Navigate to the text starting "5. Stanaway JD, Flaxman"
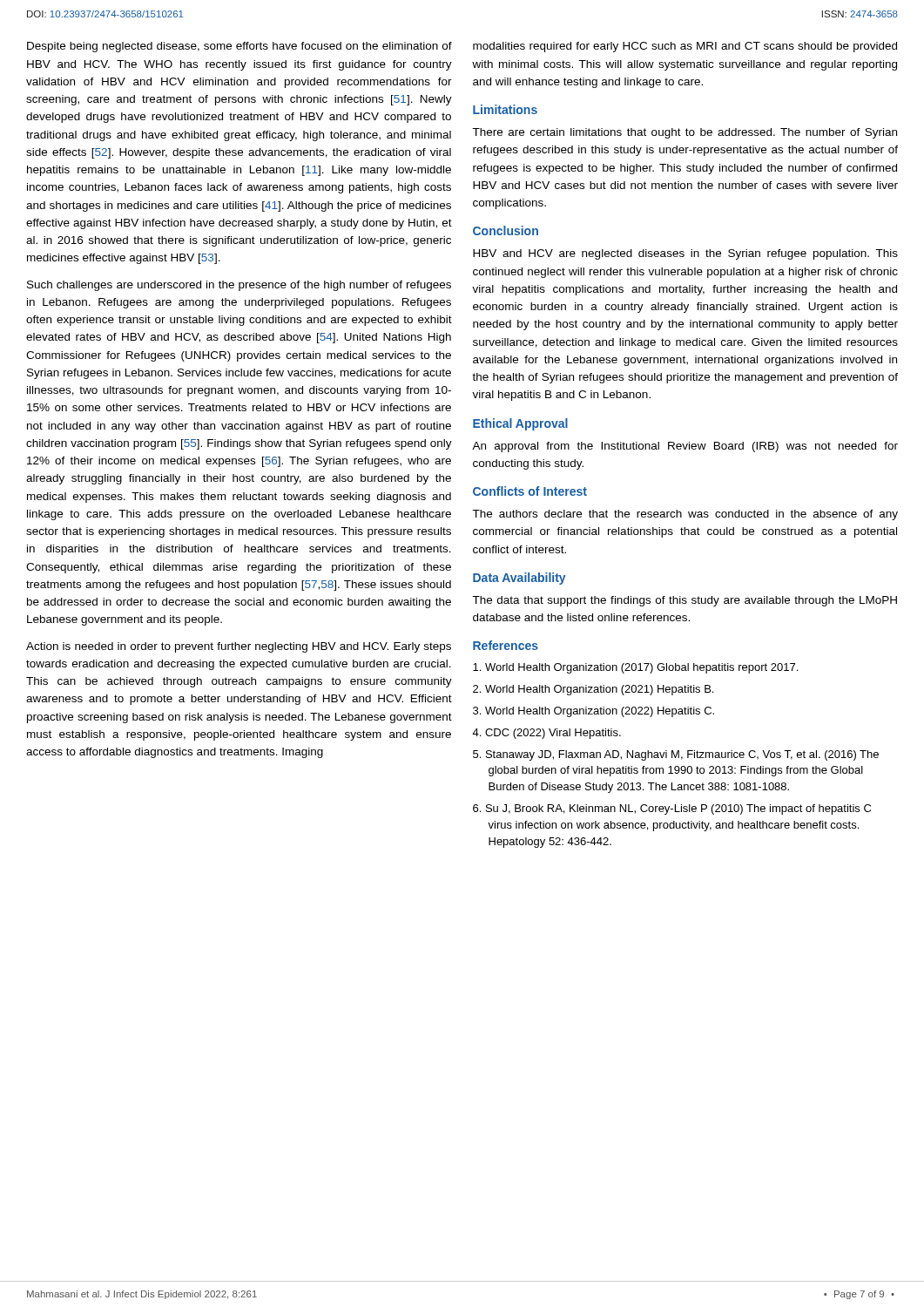 [x=676, y=770]
